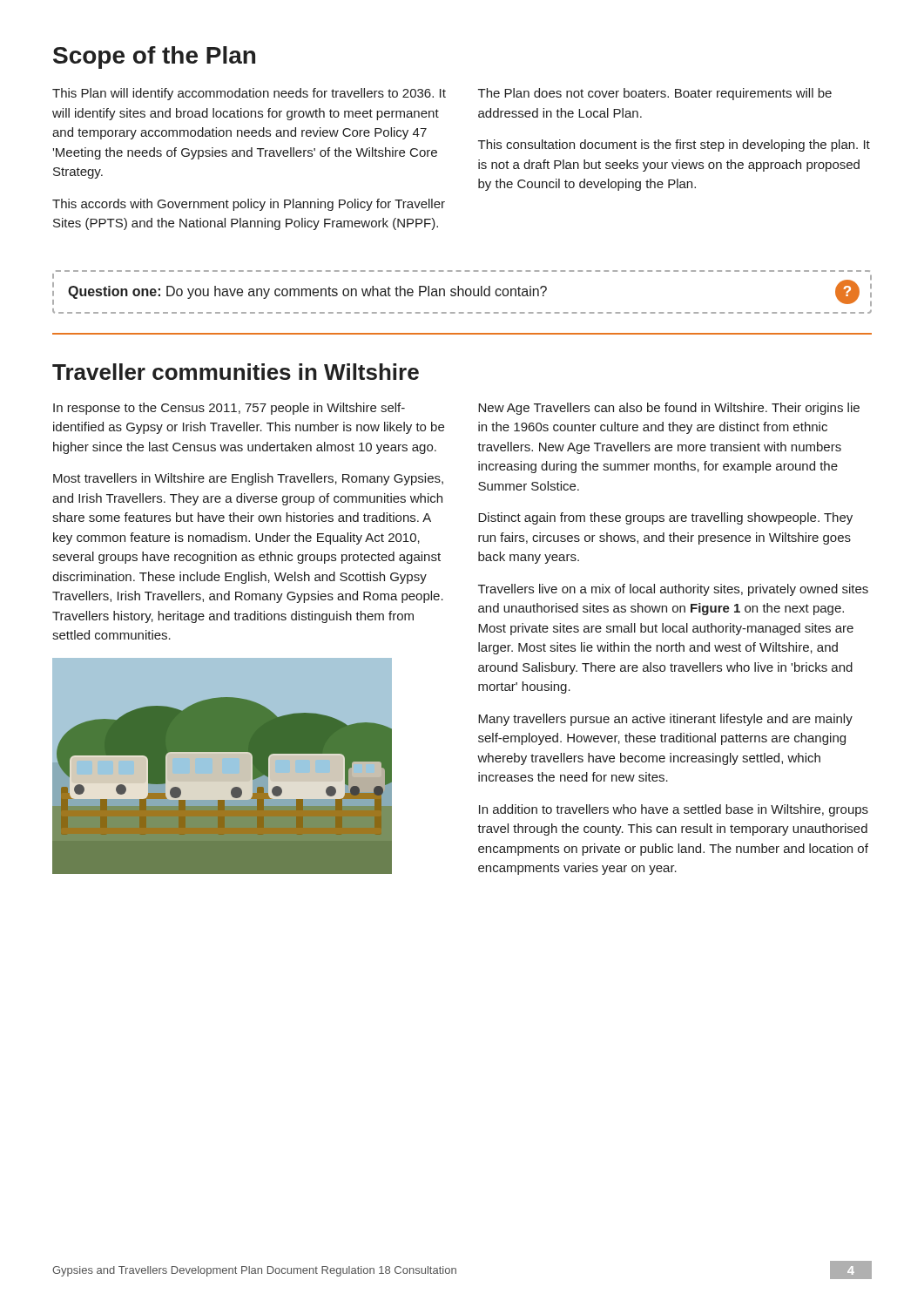Point to the element starting "New Age Travellers can also be found in"
The image size is (924, 1307).
675,638
